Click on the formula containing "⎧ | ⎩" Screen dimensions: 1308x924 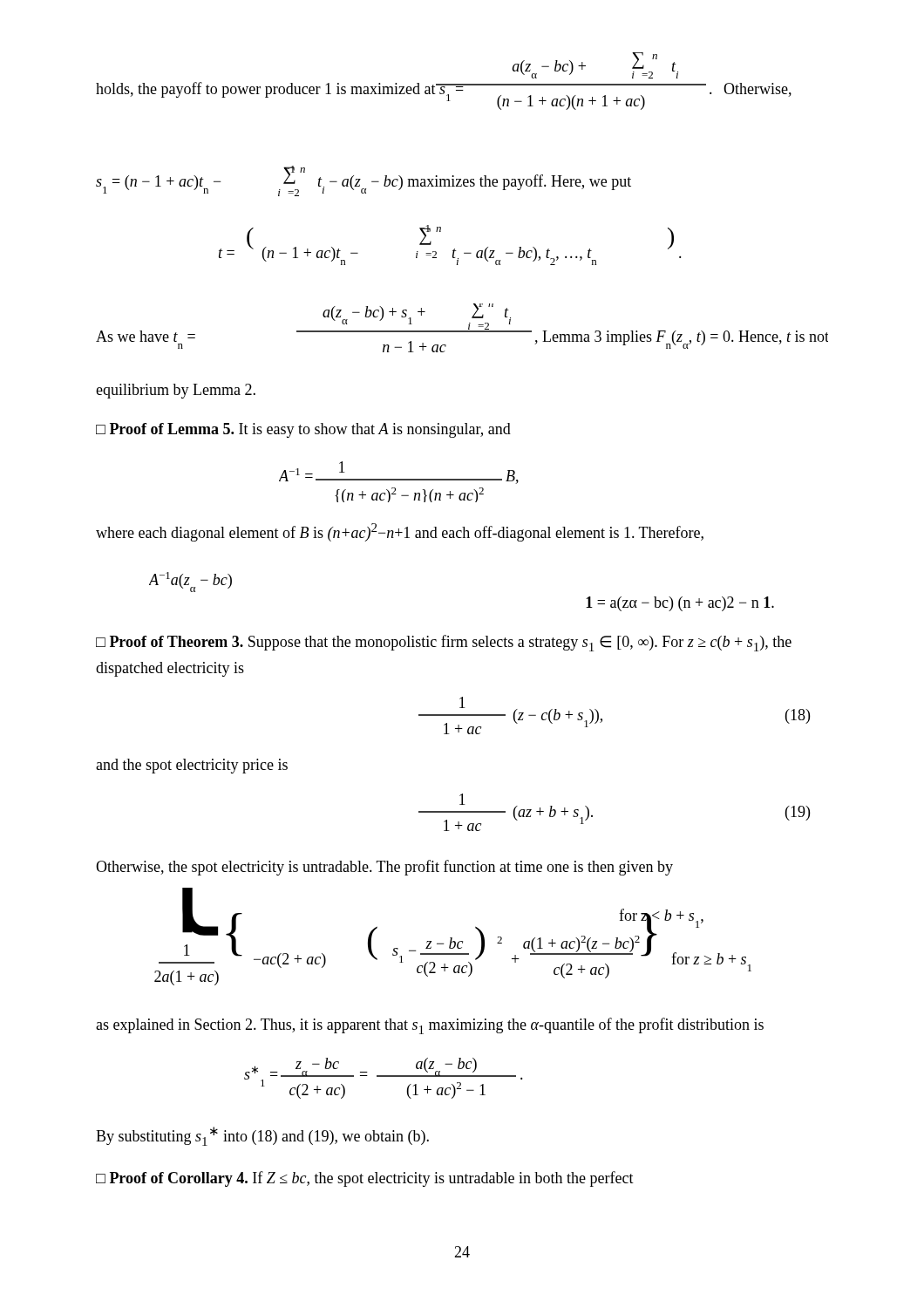pos(462,940)
